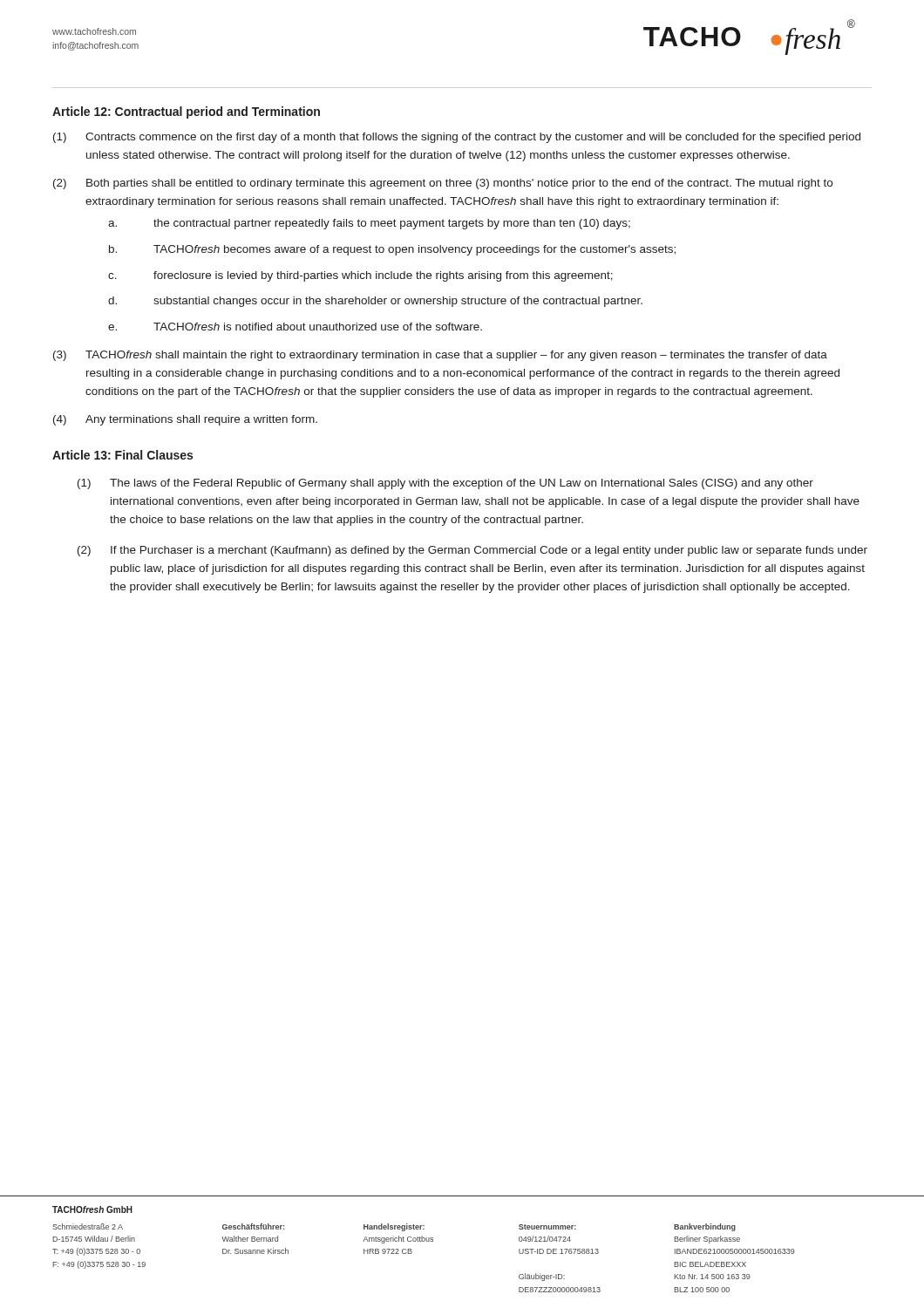Screen dimensions: 1308x924
Task: Point to the block beginning "(1) The laws of the Federal Republic of"
Action: (474, 502)
